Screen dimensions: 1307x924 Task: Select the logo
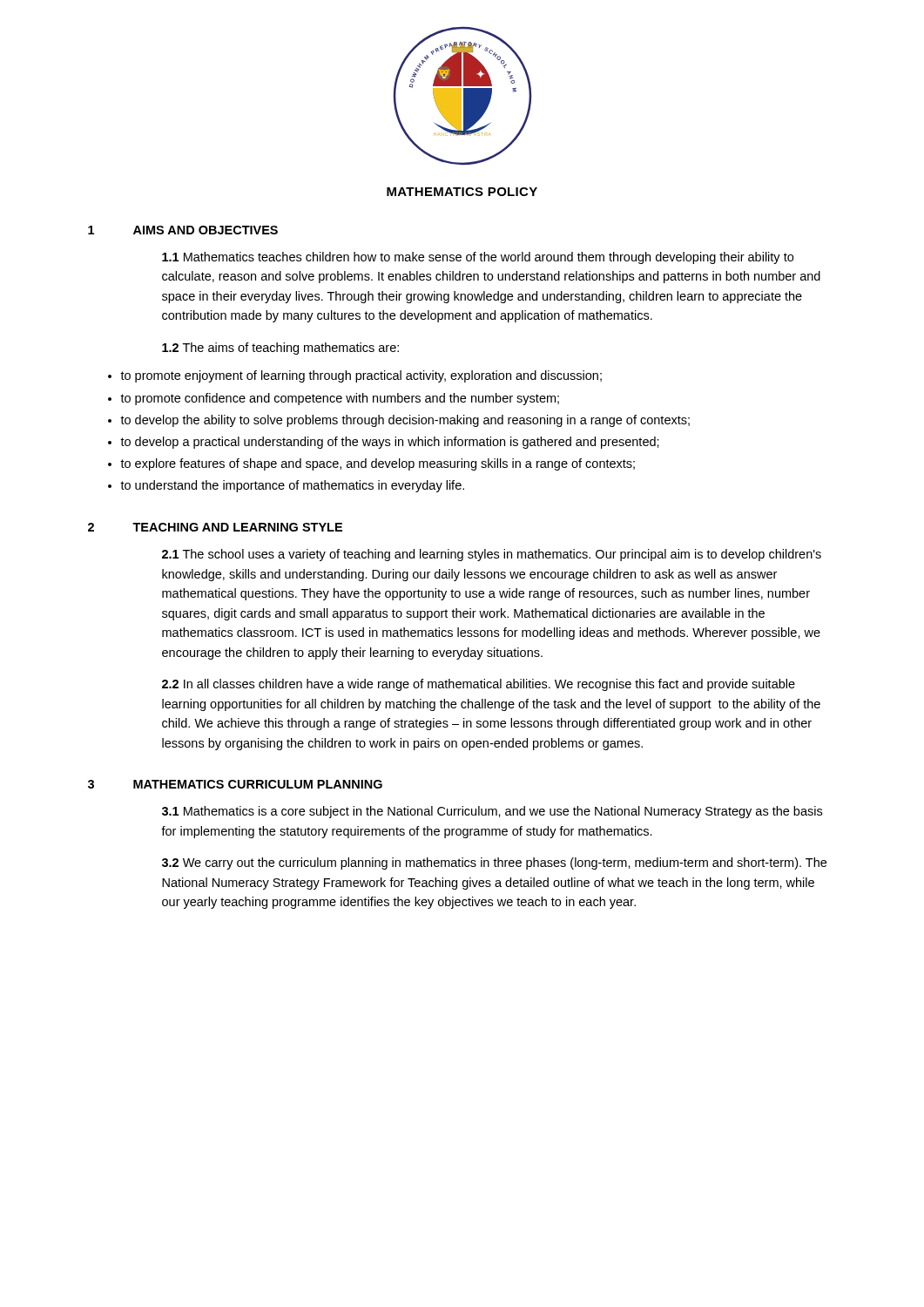462,97
